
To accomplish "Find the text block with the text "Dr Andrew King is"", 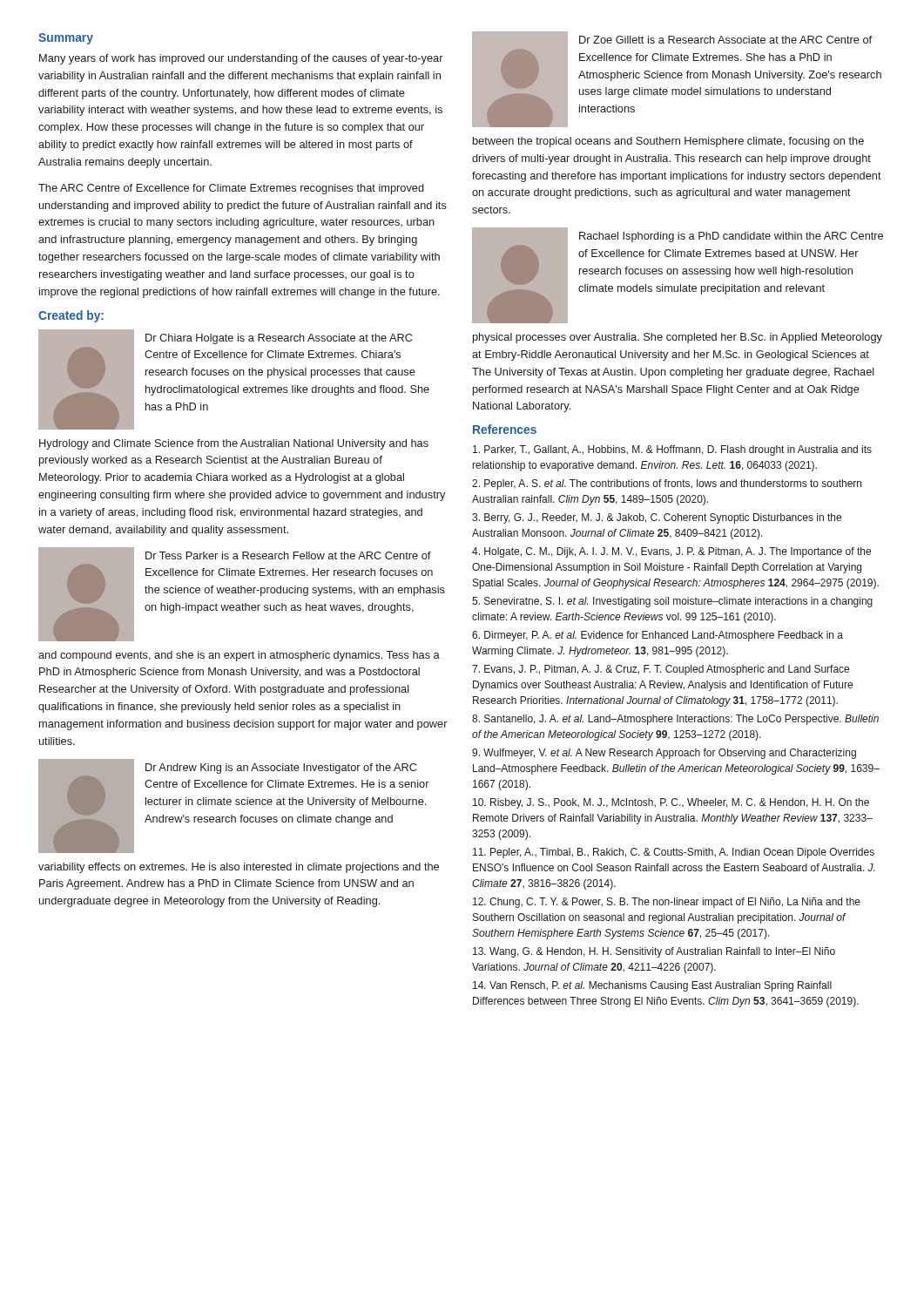I will pyautogui.click(x=287, y=793).
